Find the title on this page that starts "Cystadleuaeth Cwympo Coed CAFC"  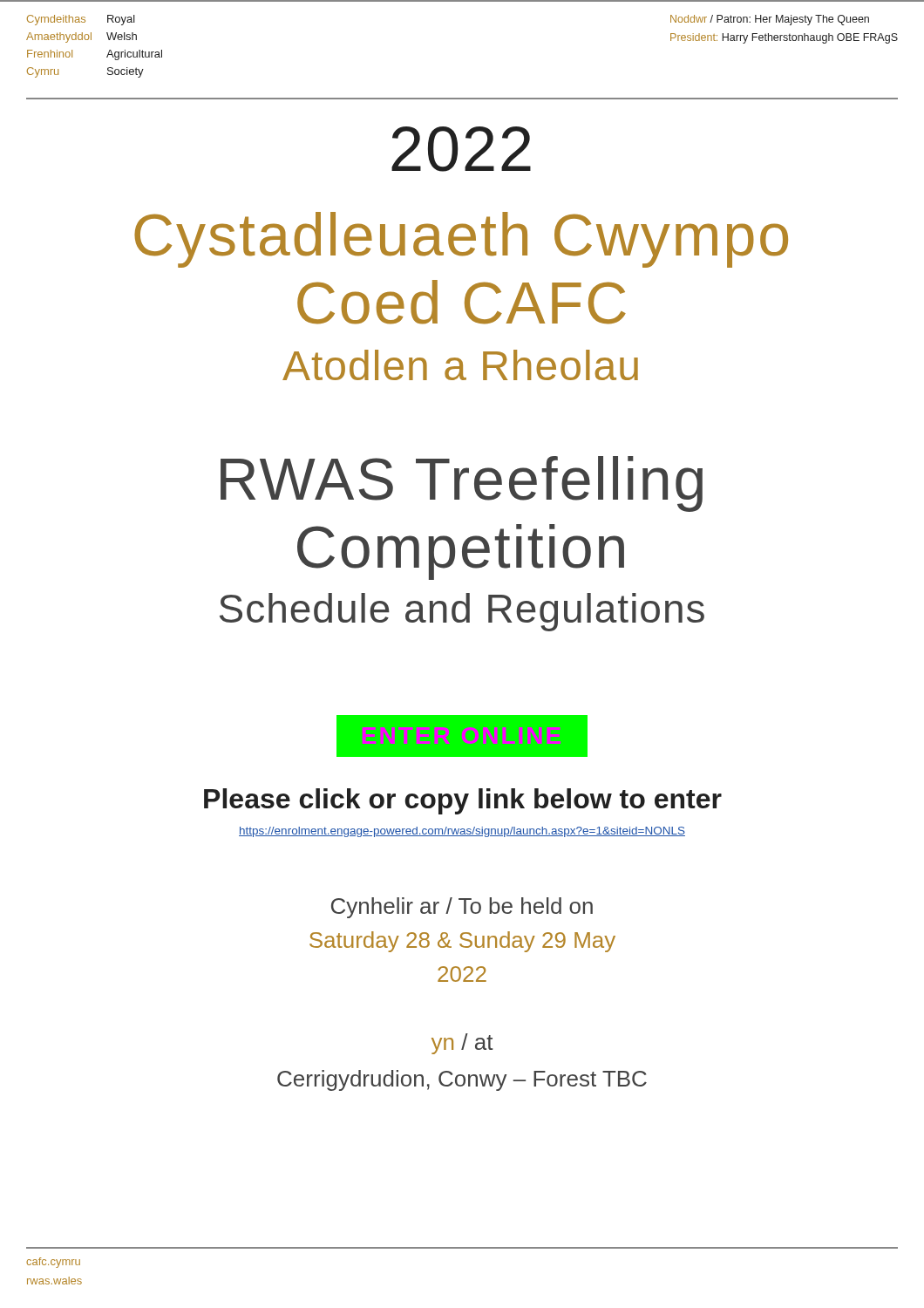pos(462,295)
